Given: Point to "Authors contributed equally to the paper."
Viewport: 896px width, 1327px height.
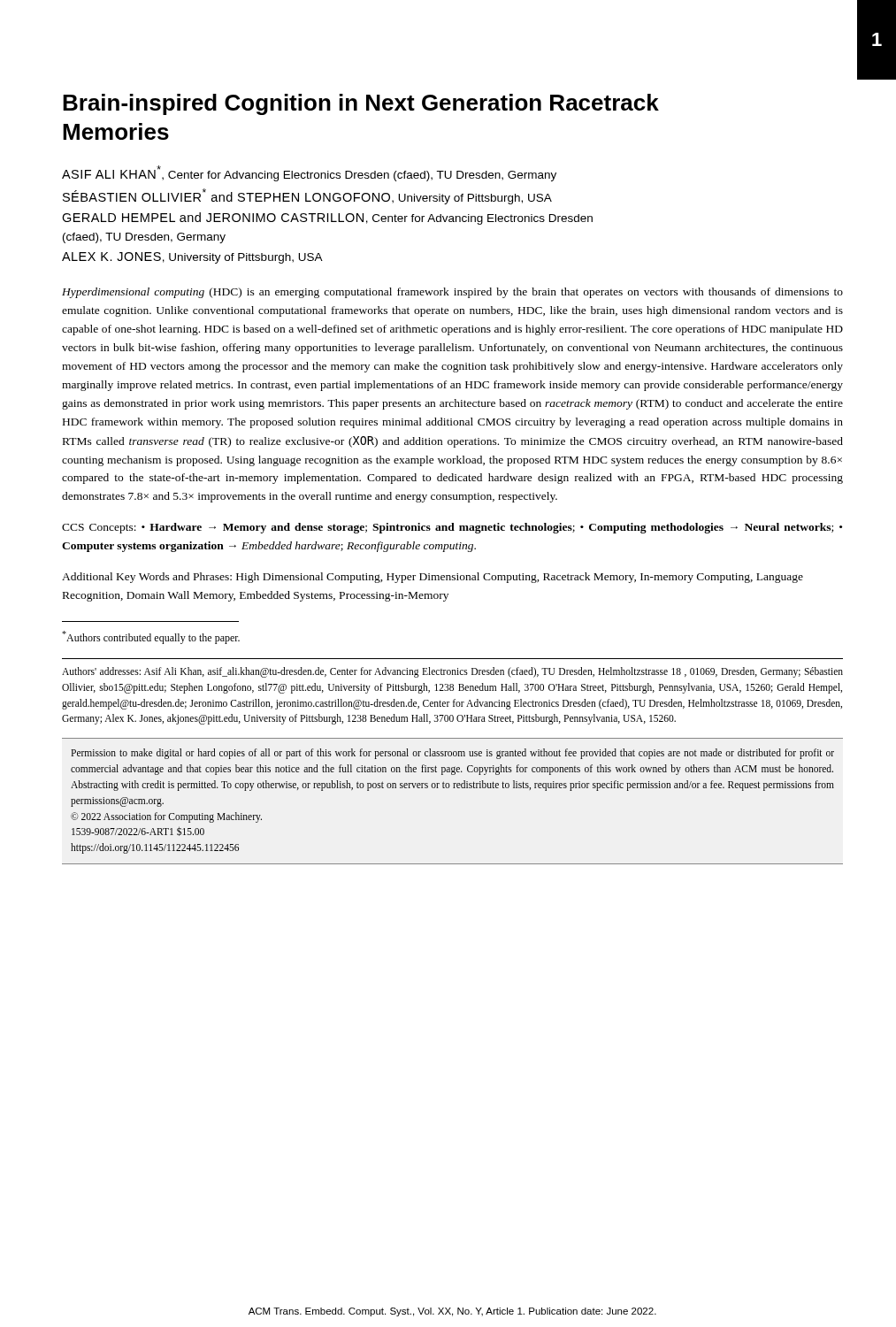Looking at the screenshot, I should click(151, 636).
